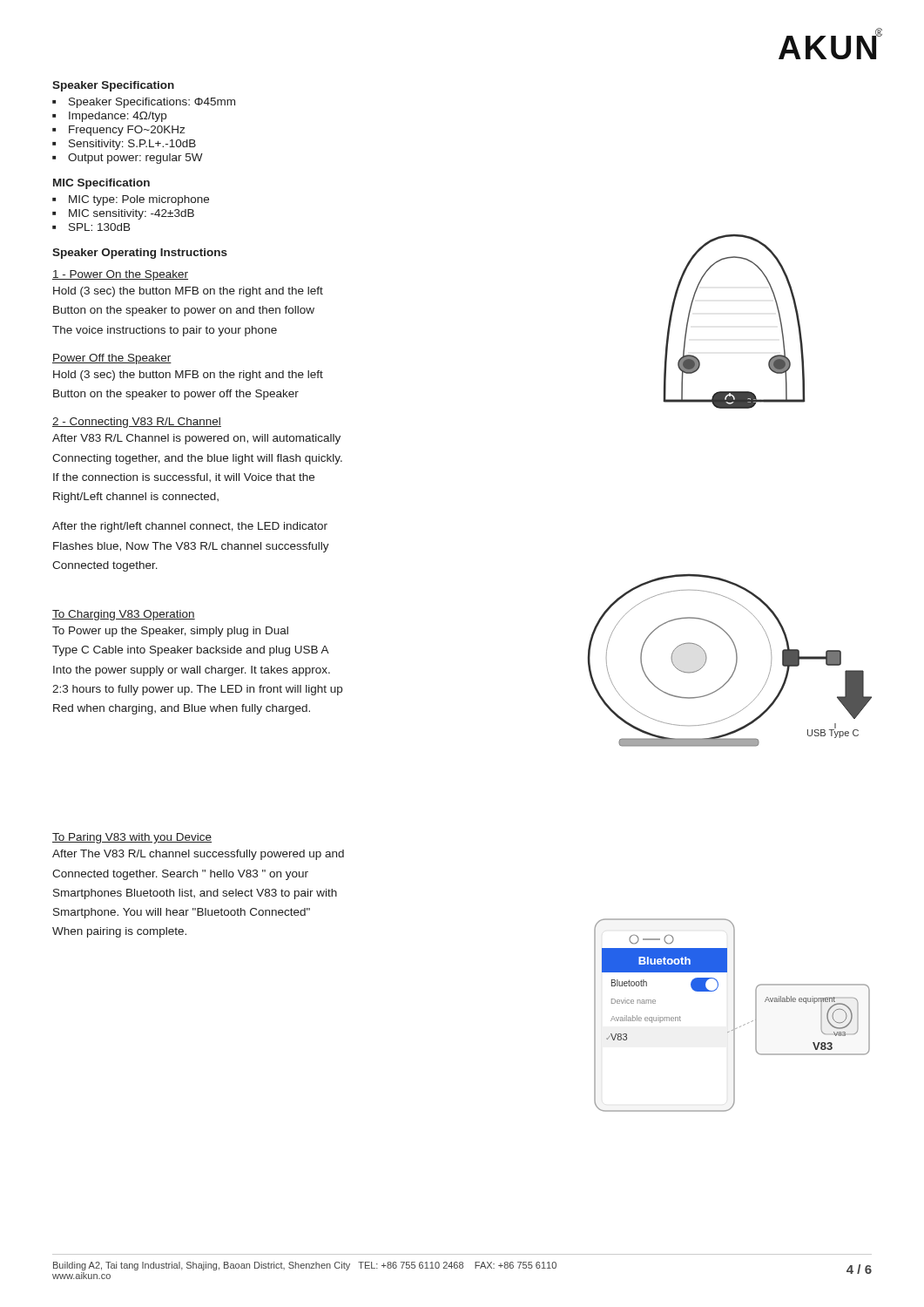Screen dimensions: 1307x924
Task: Select the section header that says "Power Off the Speaker"
Action: [112, 357]
